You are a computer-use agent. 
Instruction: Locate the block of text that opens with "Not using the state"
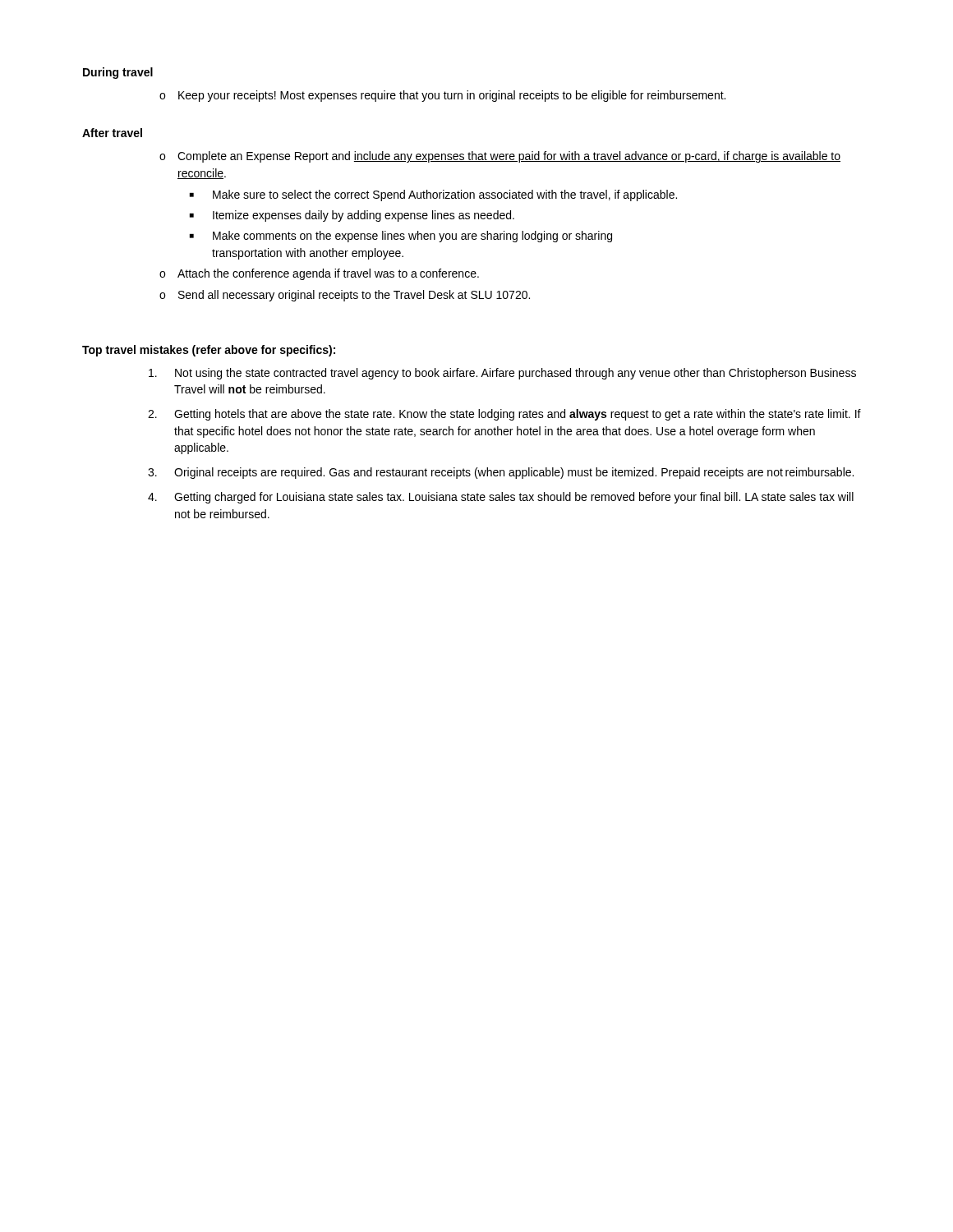pyautogui.click(x=509, y=381)
